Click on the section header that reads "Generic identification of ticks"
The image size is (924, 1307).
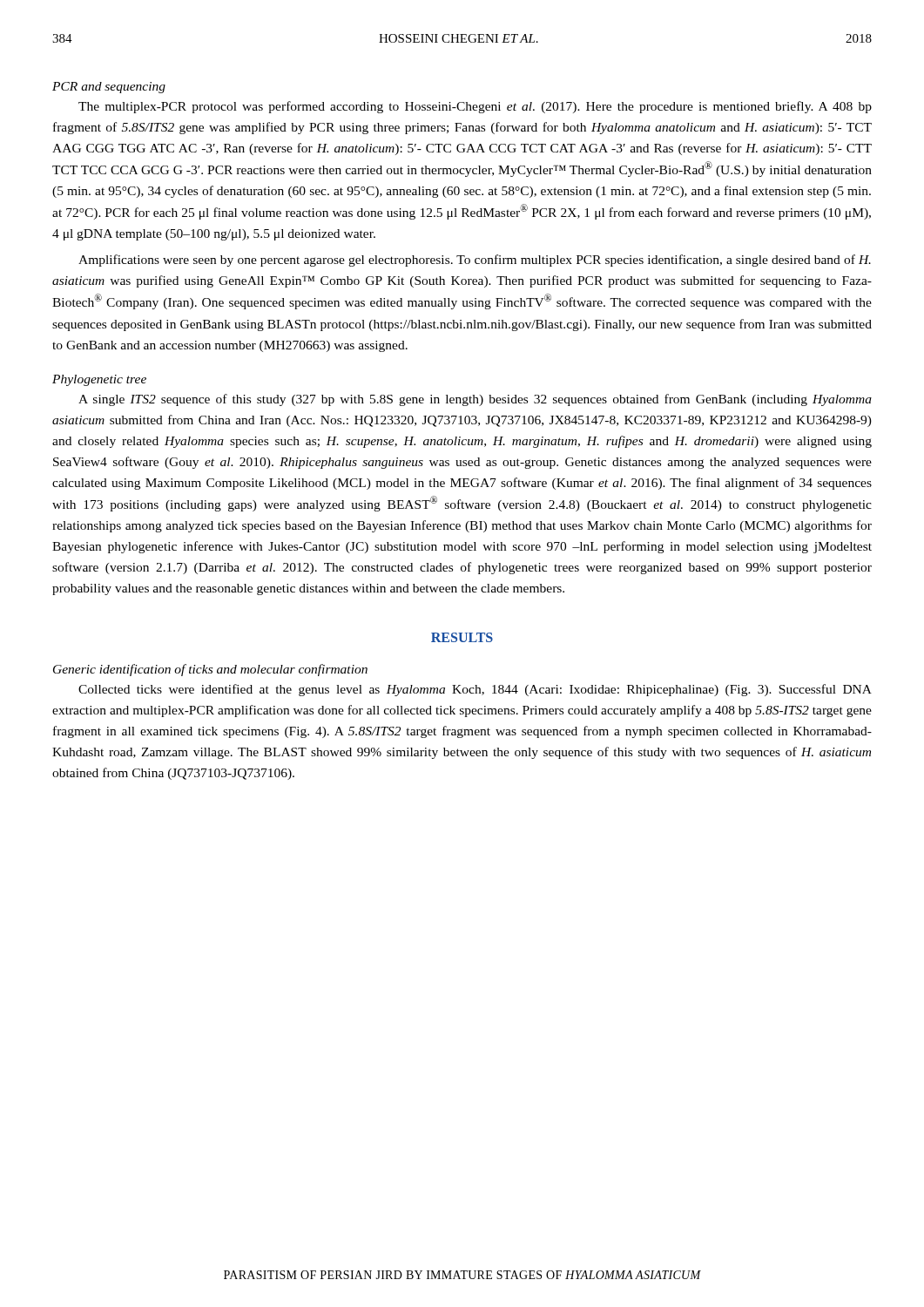point(210,669)
